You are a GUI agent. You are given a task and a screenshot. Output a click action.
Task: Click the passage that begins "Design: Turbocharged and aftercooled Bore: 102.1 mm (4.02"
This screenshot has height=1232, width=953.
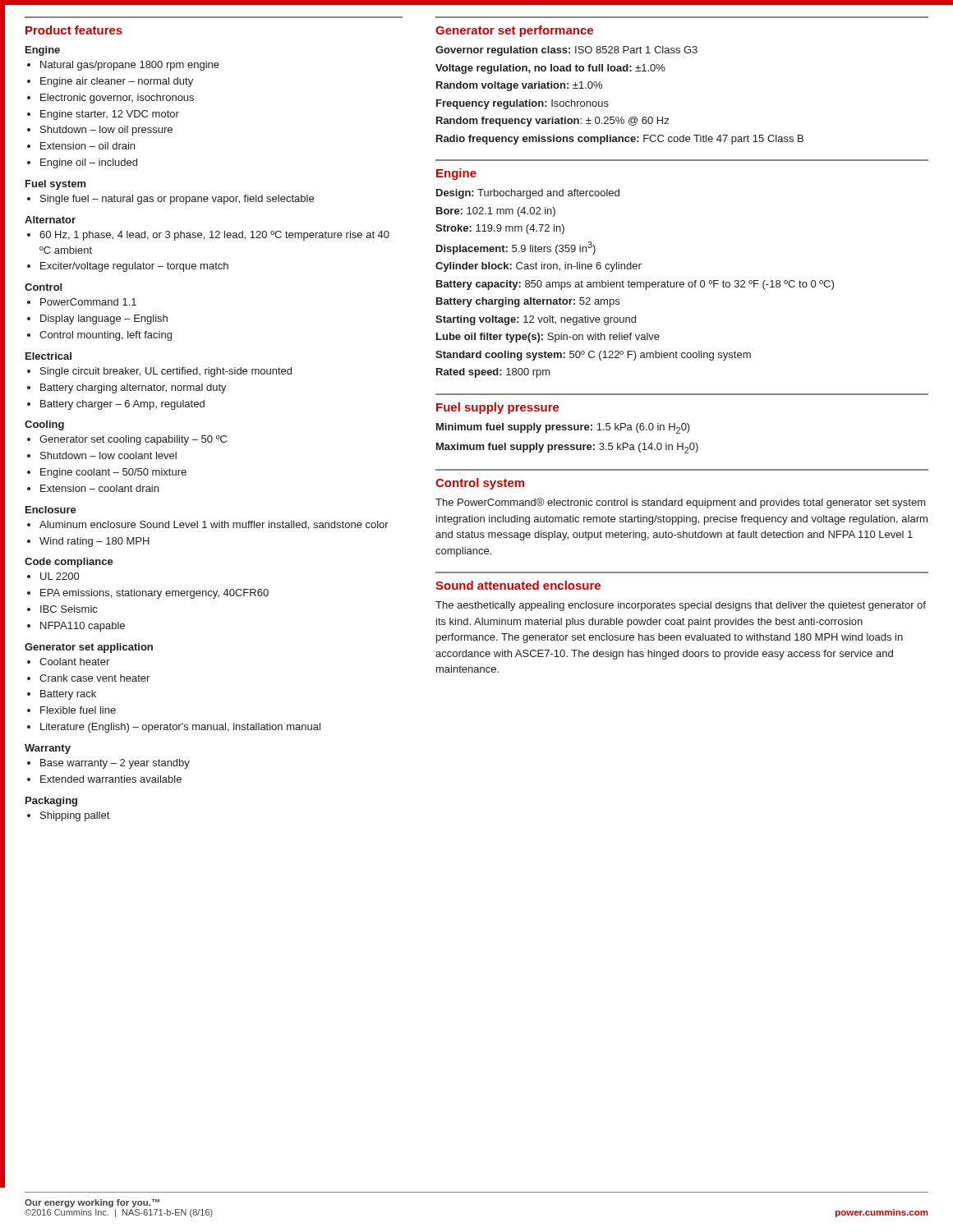pyautogui.click(x=682, y=282)
